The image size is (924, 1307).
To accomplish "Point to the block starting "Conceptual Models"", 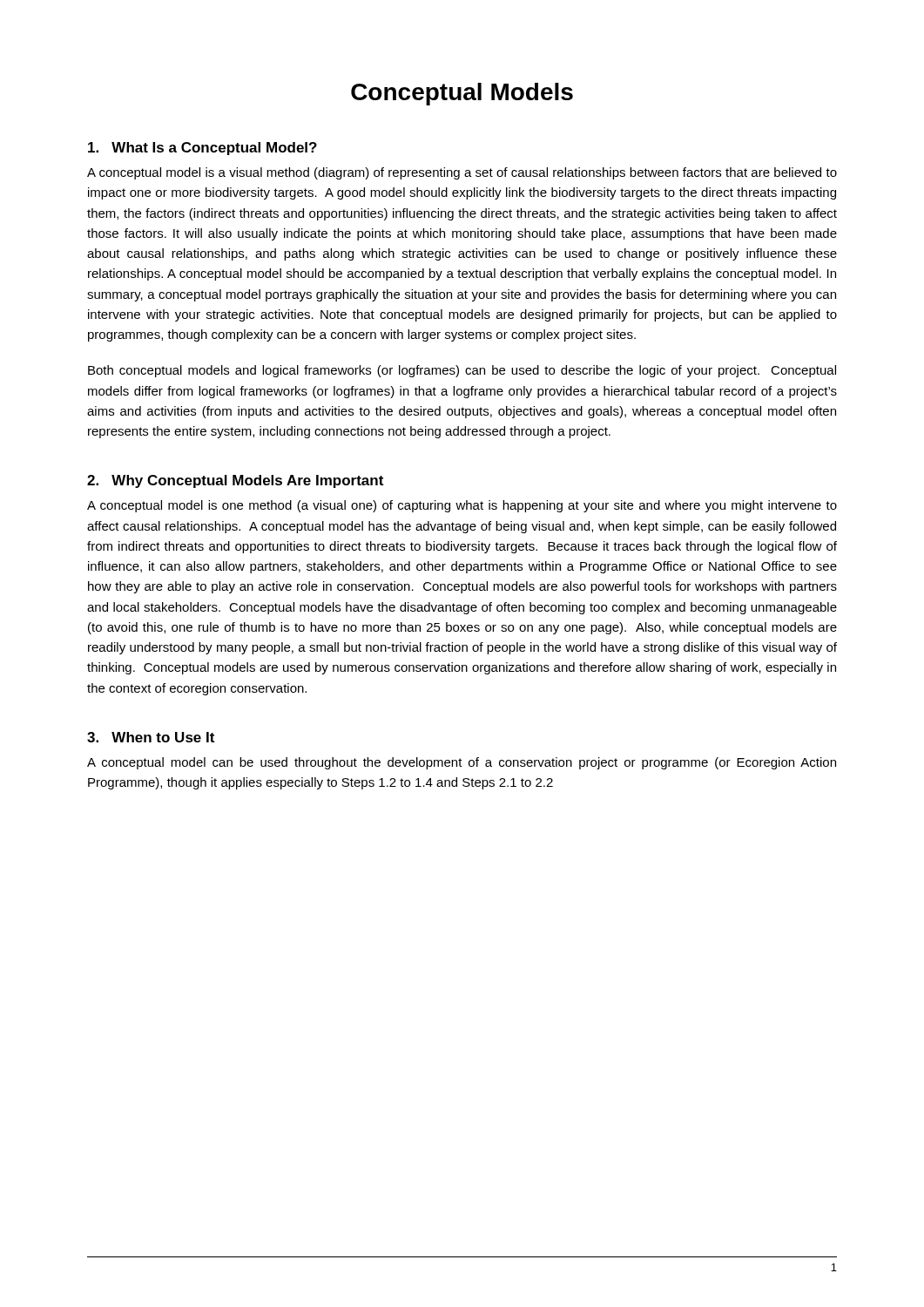I will click(462, 92).
